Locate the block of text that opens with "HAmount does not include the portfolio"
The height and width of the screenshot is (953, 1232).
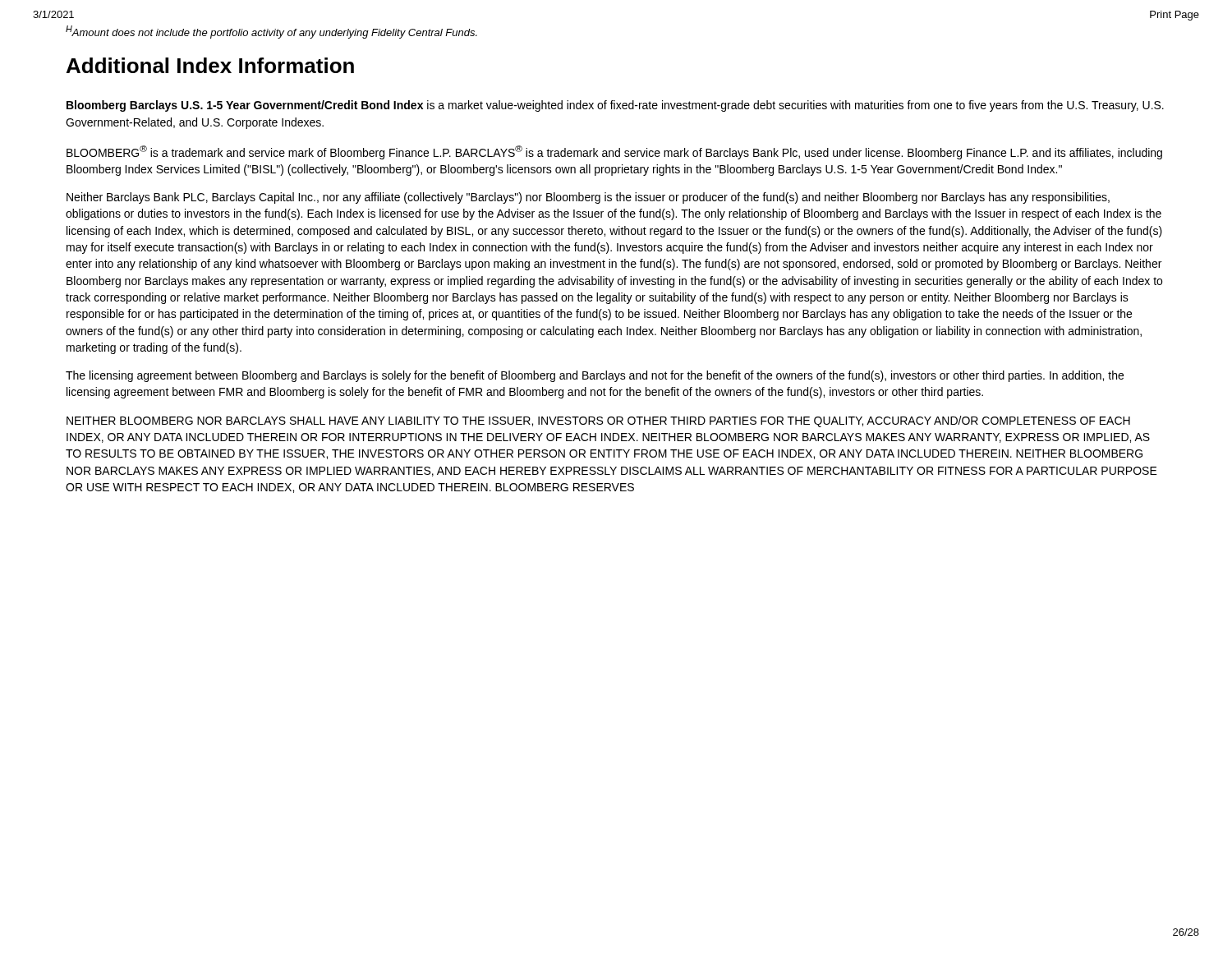tap(272, 31)
